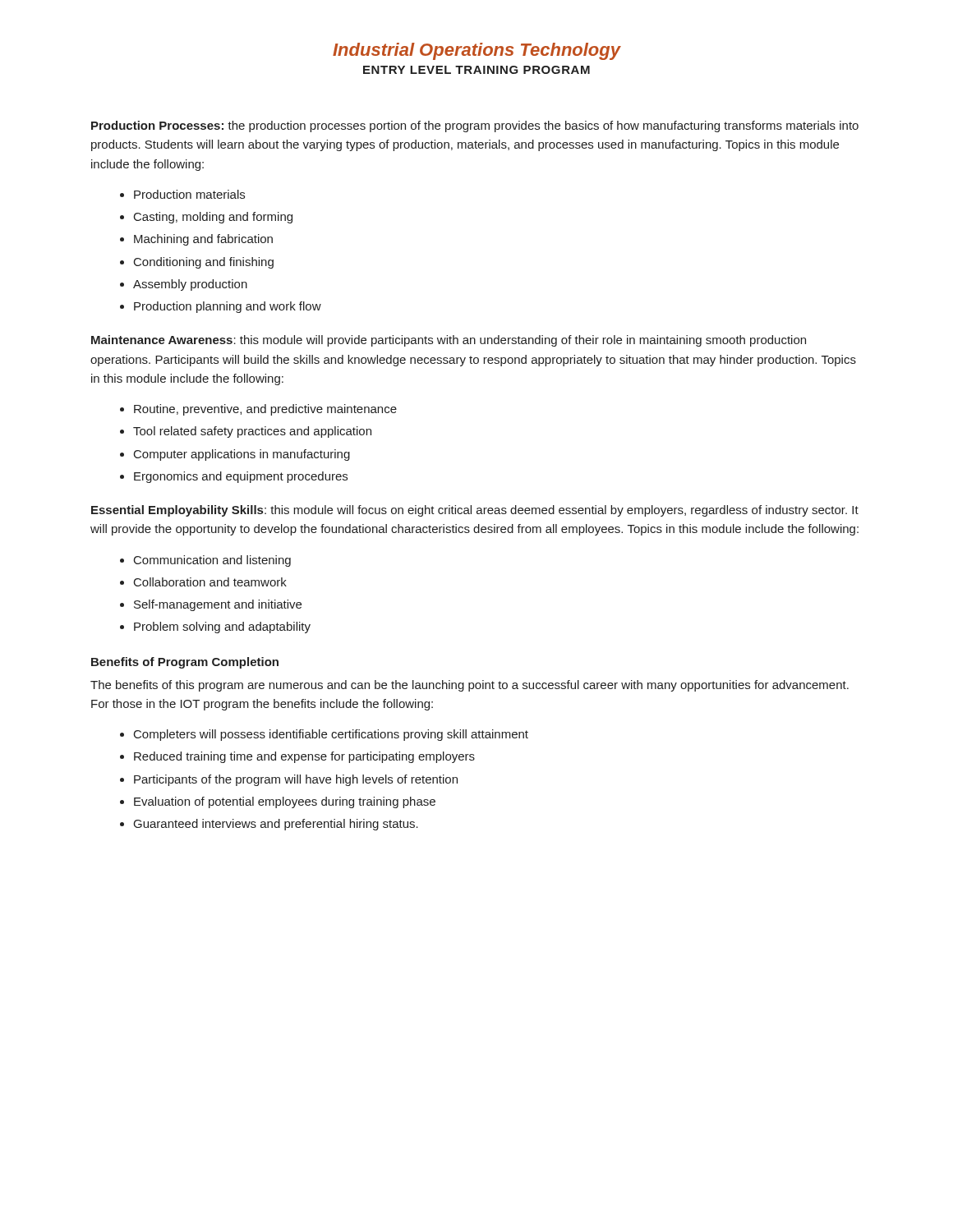This screenshot has width=953, height=1232.
Task: Locate the text block starting "Problem solving and adaptability"
Action: pyautogui.click(x=215, y=627)
